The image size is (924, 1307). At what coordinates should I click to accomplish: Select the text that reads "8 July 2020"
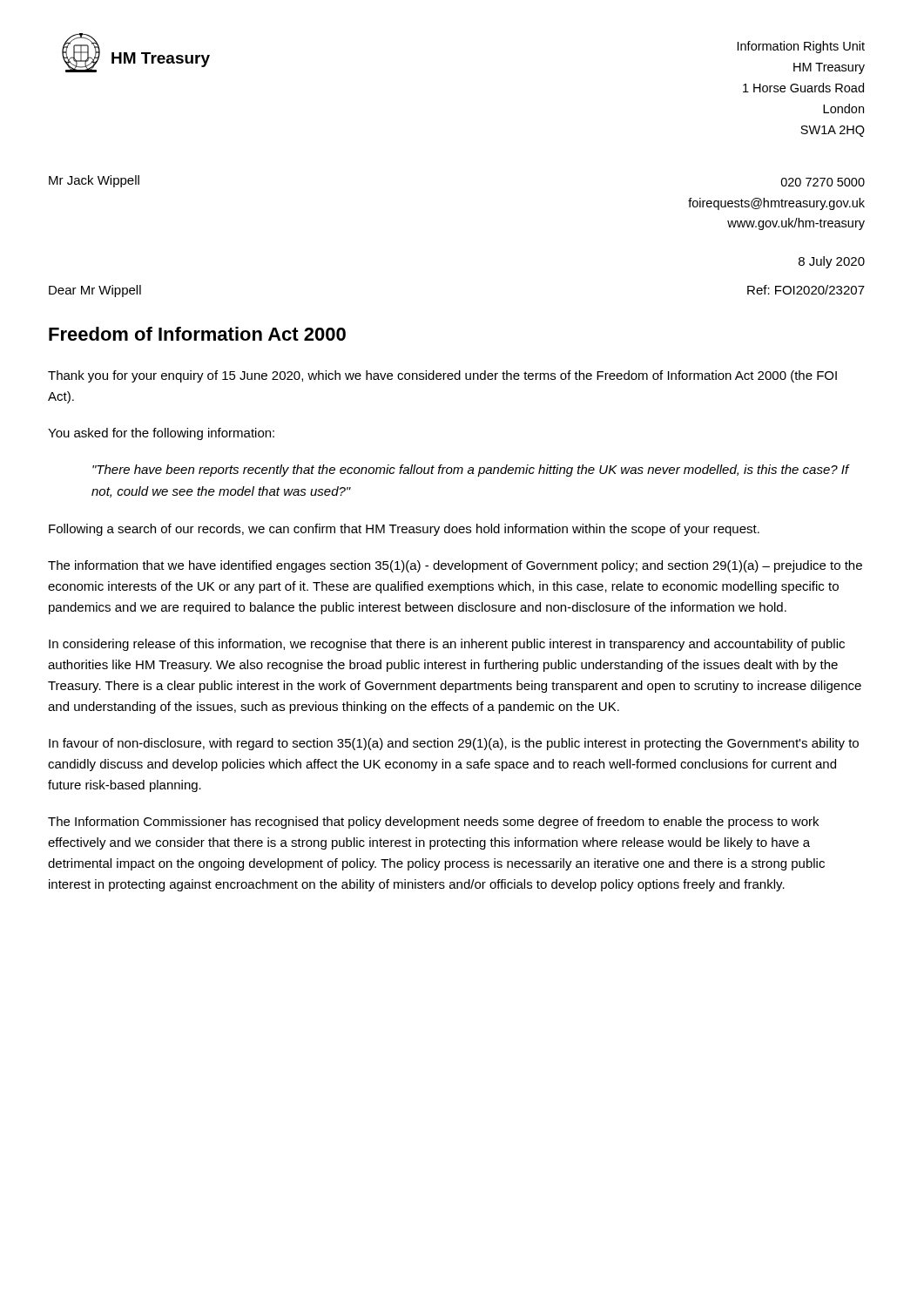[x=831, y=261]
